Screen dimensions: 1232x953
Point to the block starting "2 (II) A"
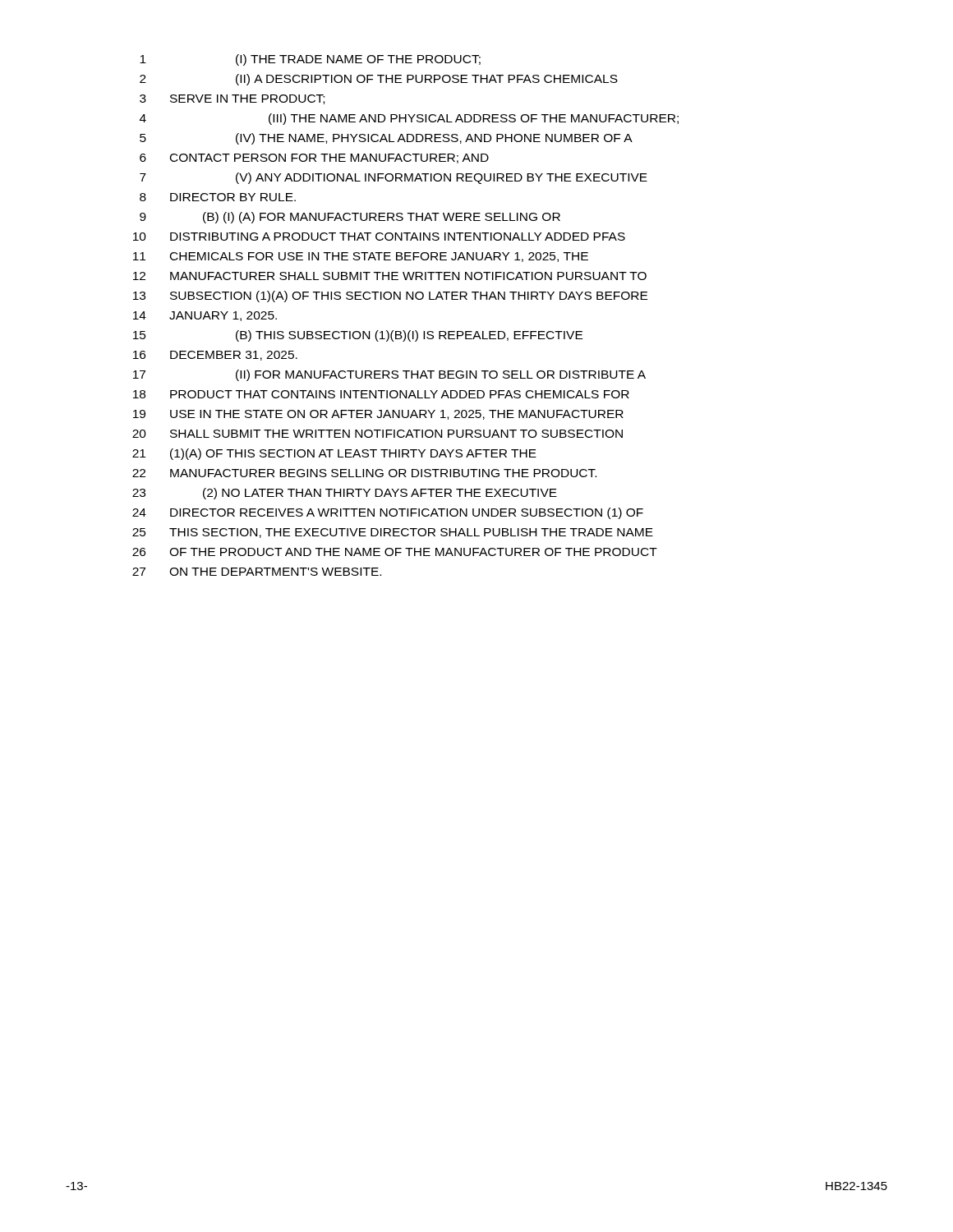pos(476,89)
